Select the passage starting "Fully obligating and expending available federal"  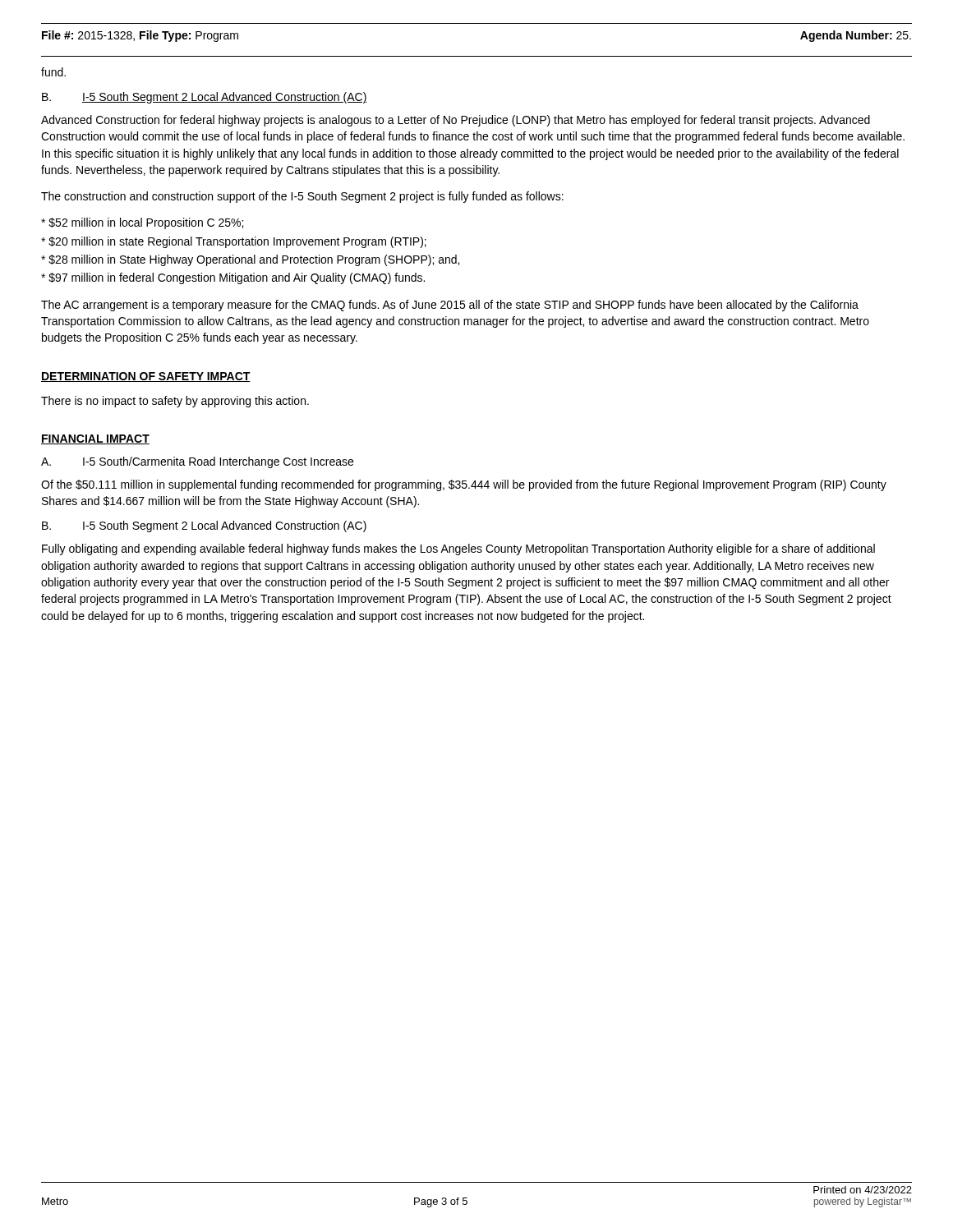point(466,582)
